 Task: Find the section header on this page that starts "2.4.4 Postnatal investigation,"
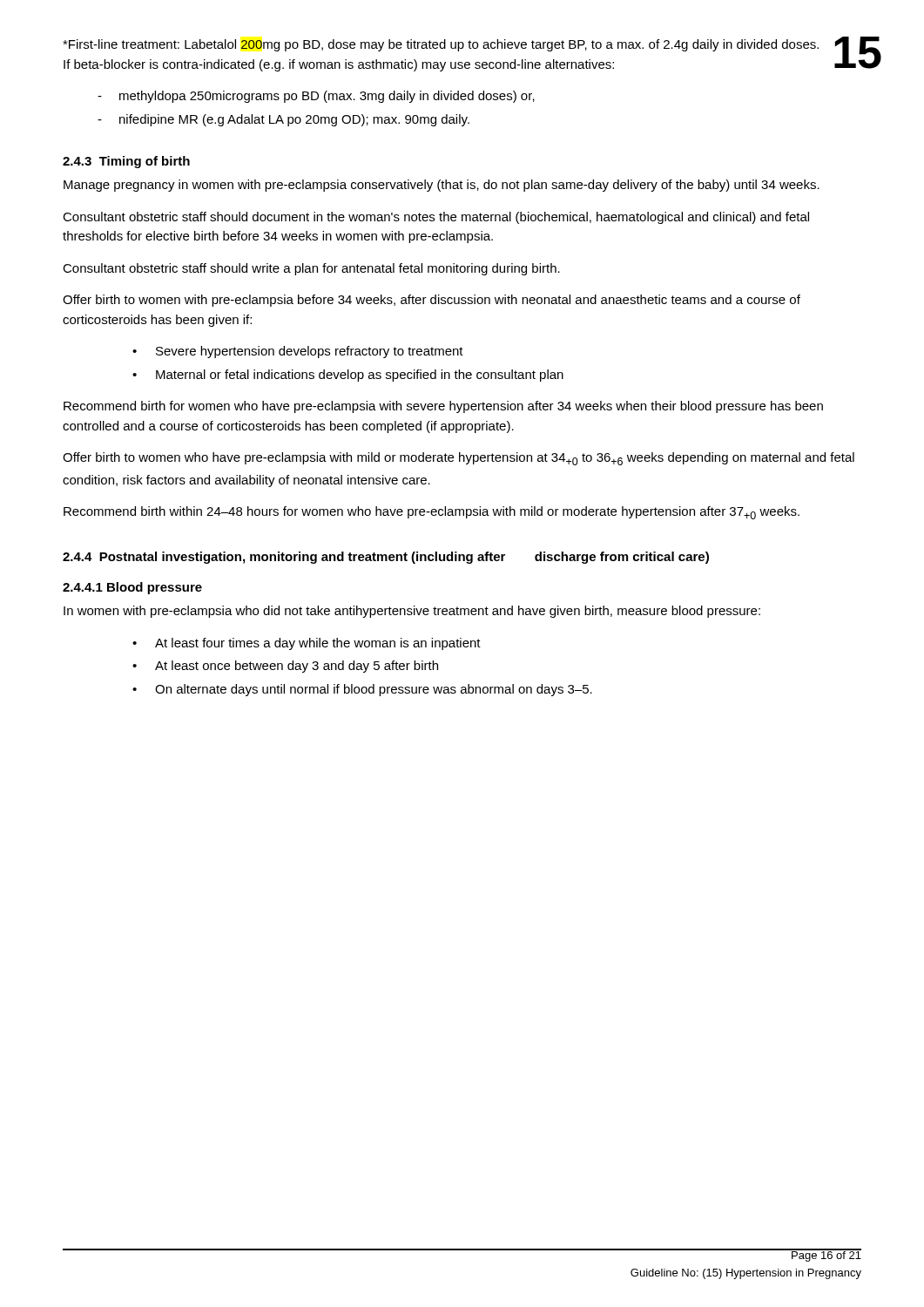(386, 556)
